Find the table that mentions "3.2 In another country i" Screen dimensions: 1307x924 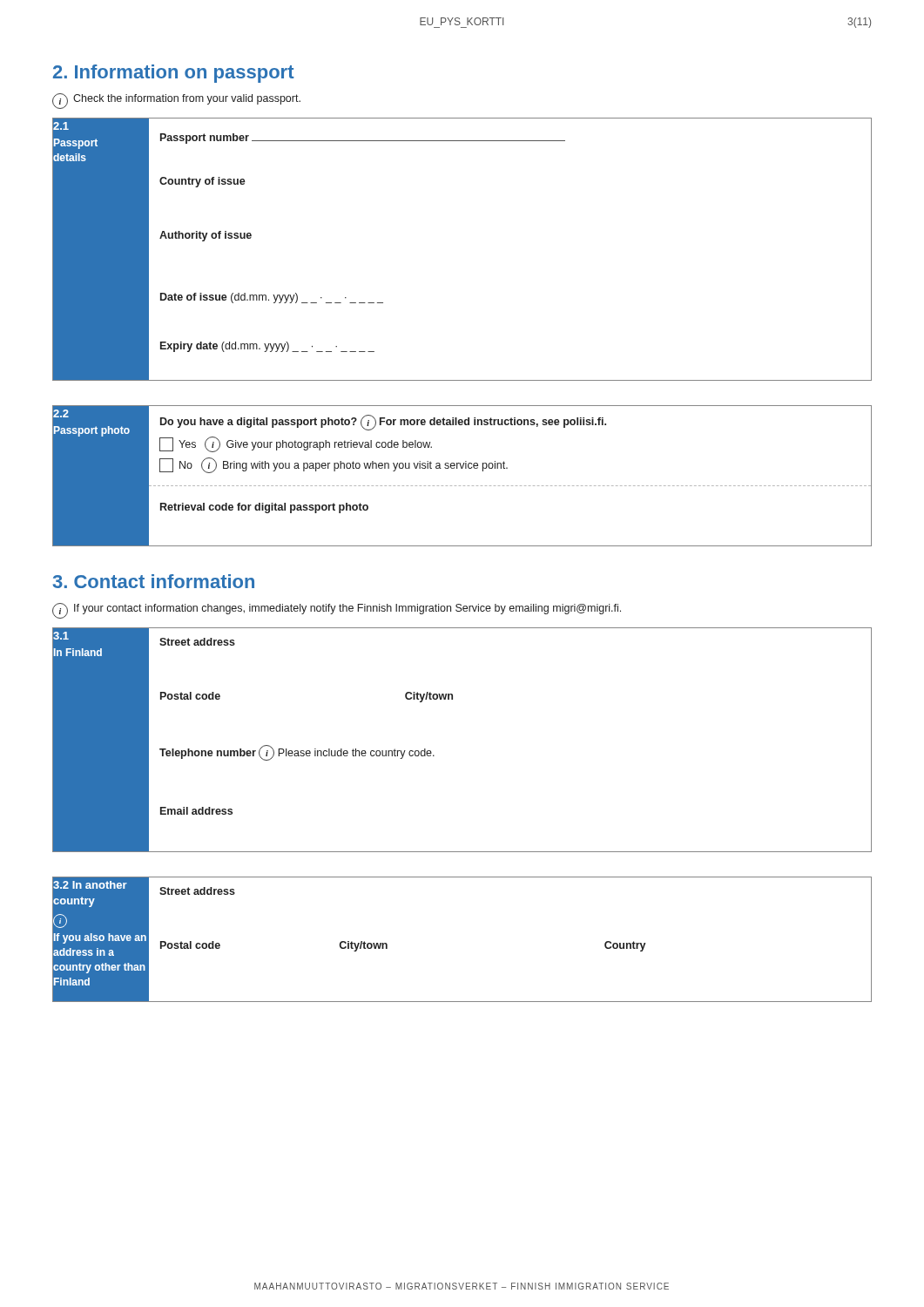point(462,939)
